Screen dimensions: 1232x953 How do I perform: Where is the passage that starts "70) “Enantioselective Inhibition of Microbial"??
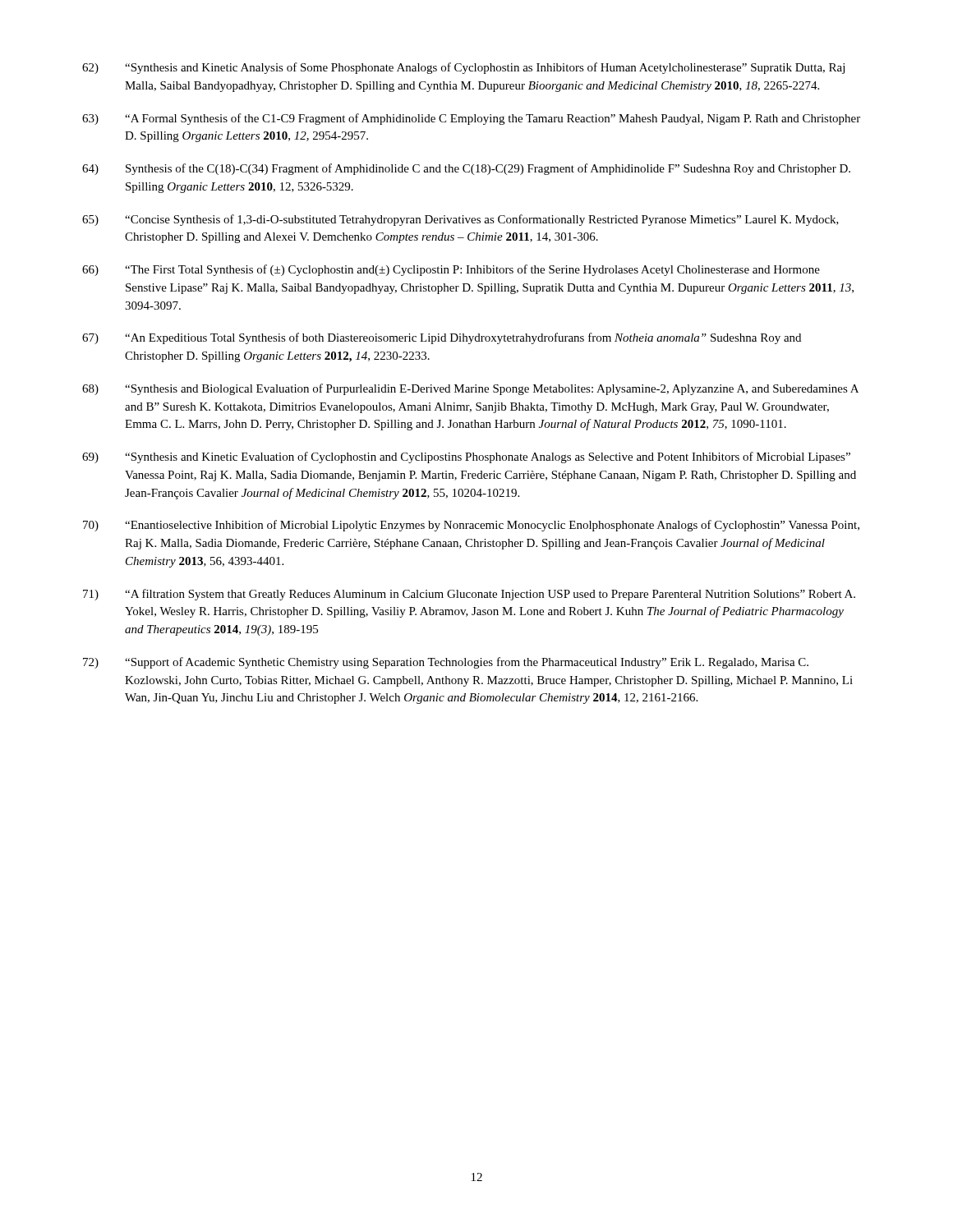tap(472, 544)
